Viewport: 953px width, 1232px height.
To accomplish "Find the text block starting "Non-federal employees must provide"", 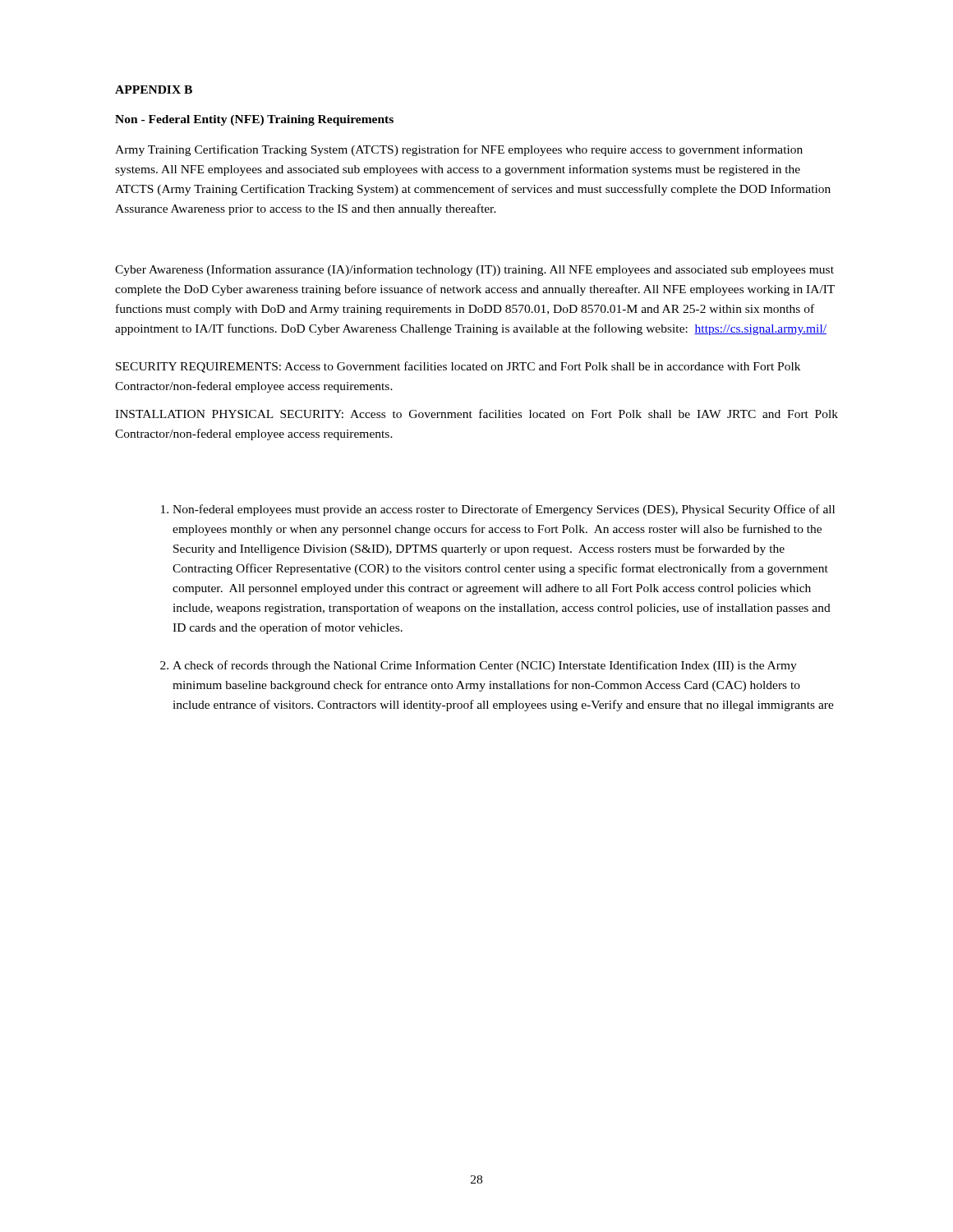I will pyautogui.click(x=504, y=568).
